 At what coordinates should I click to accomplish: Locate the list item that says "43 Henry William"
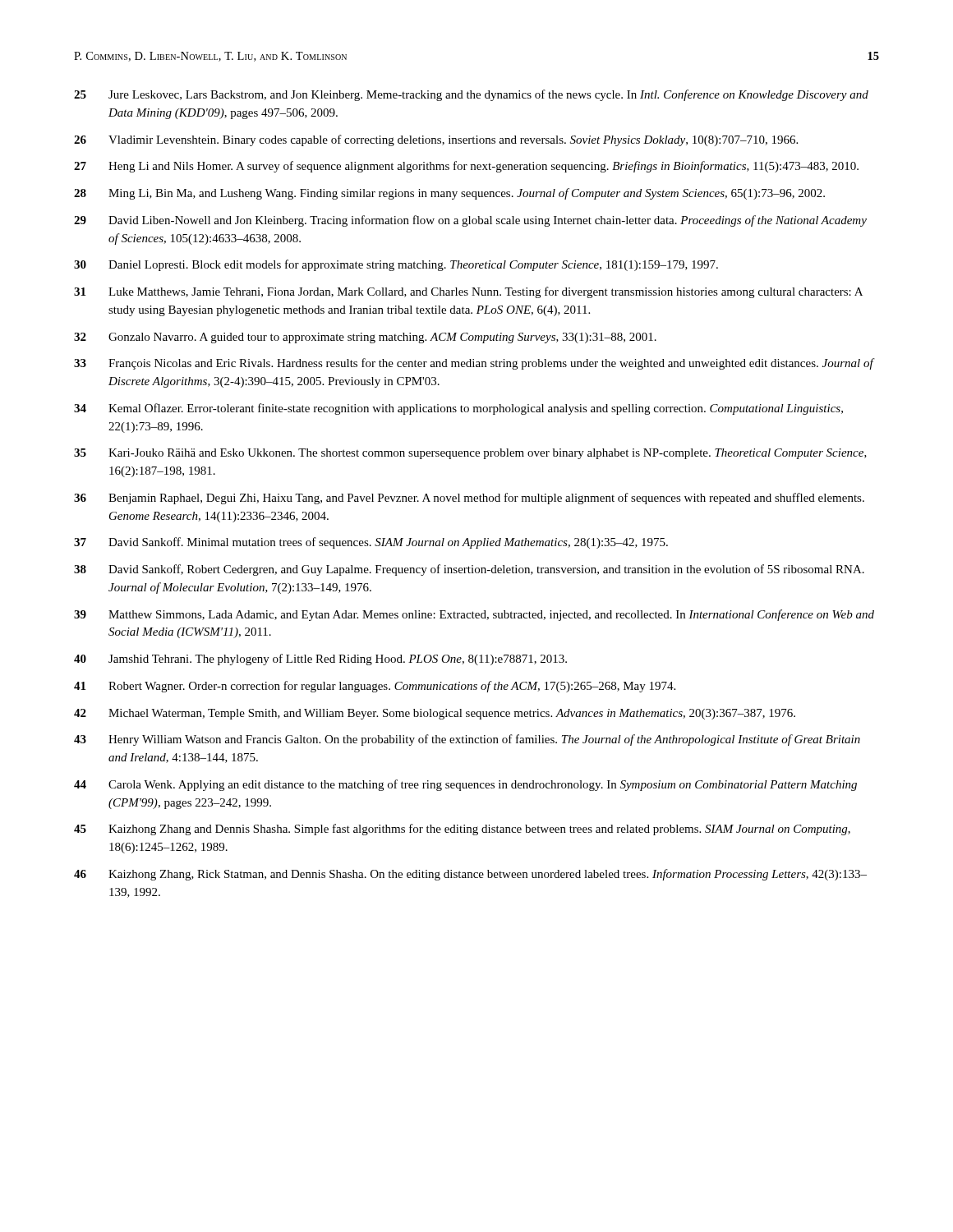tap(476, 749)
